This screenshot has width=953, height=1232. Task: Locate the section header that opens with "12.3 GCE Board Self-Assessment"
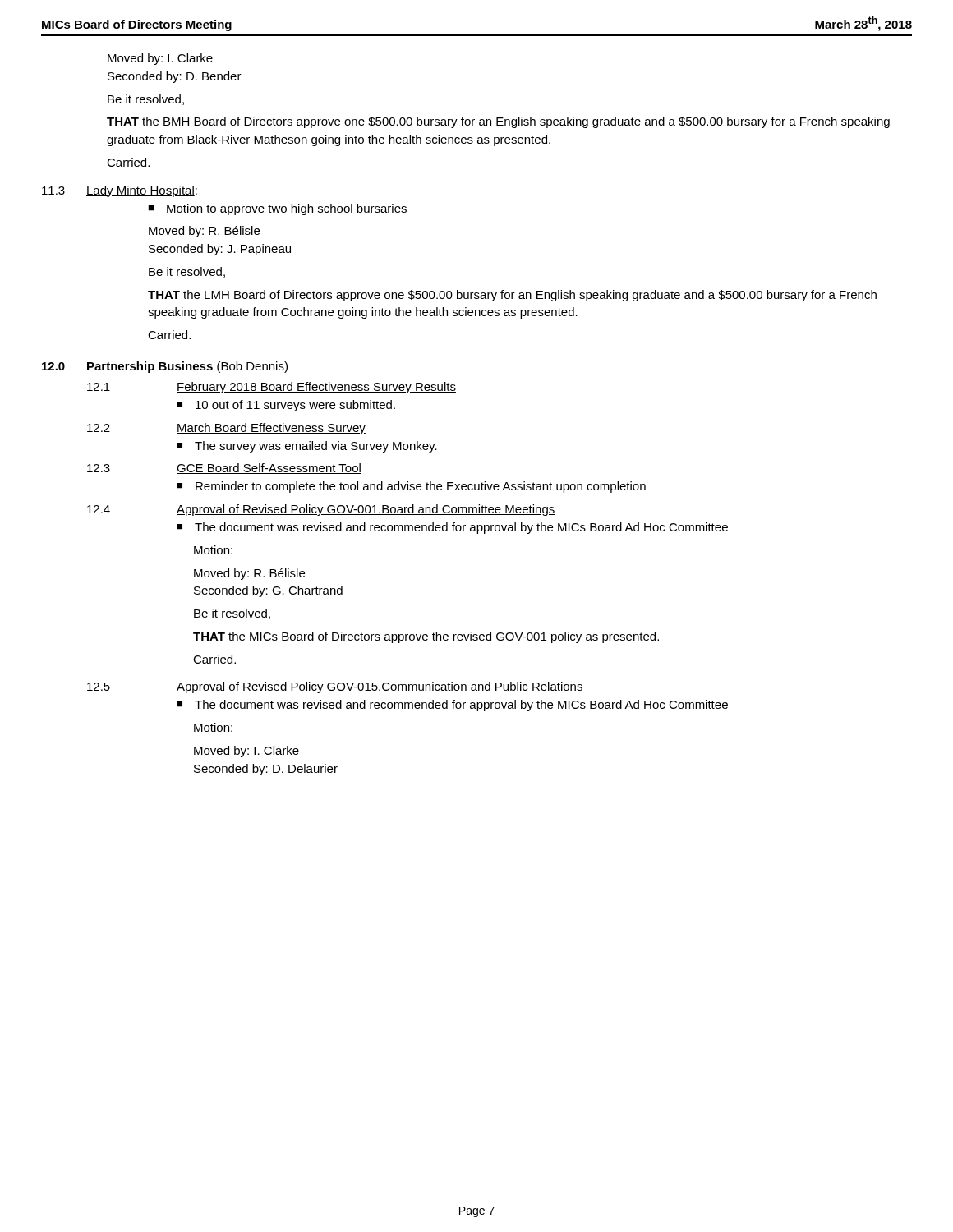[x=201, y=468]
